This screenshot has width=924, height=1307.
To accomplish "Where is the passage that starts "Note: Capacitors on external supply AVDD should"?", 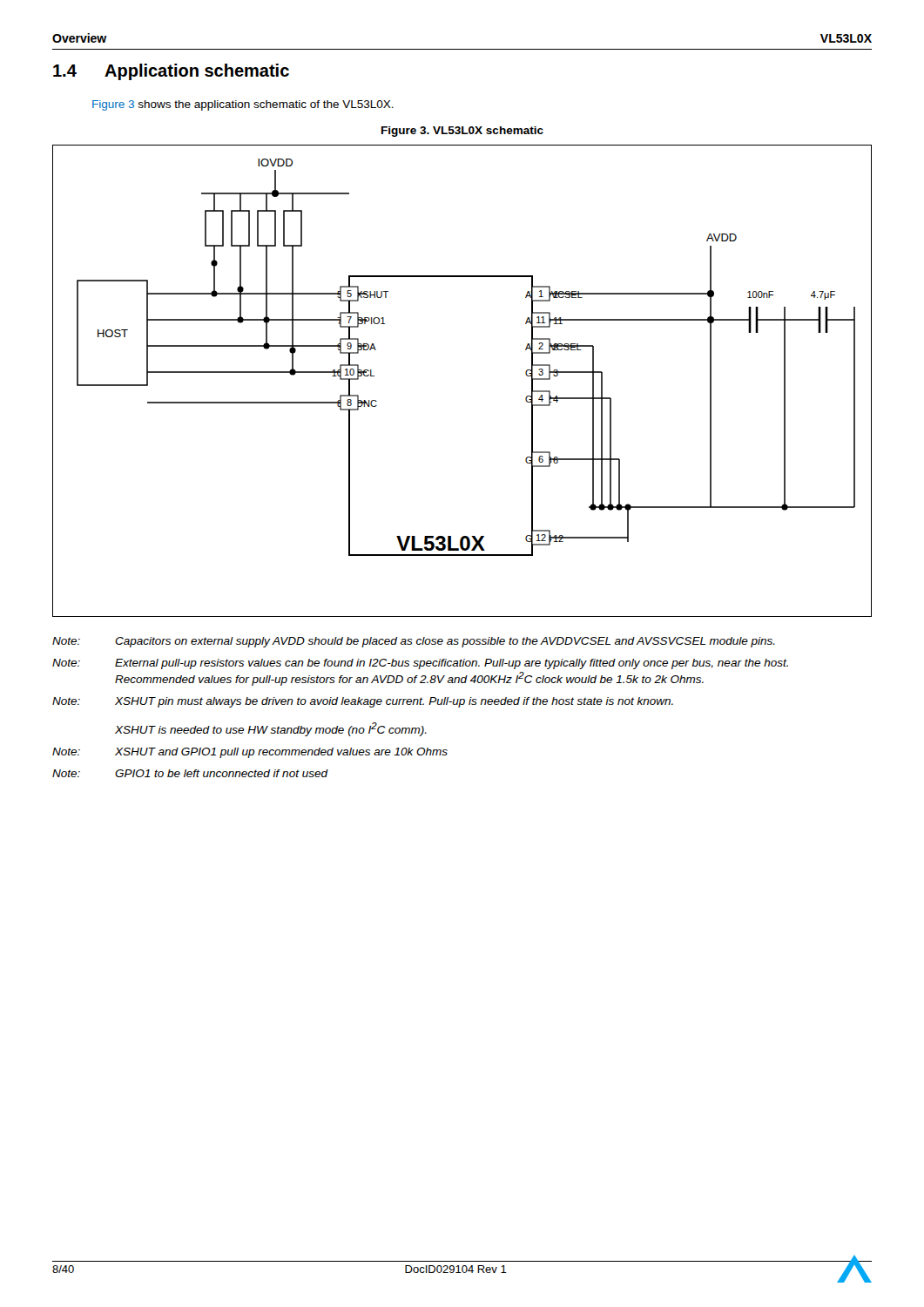I will point(462,641).
